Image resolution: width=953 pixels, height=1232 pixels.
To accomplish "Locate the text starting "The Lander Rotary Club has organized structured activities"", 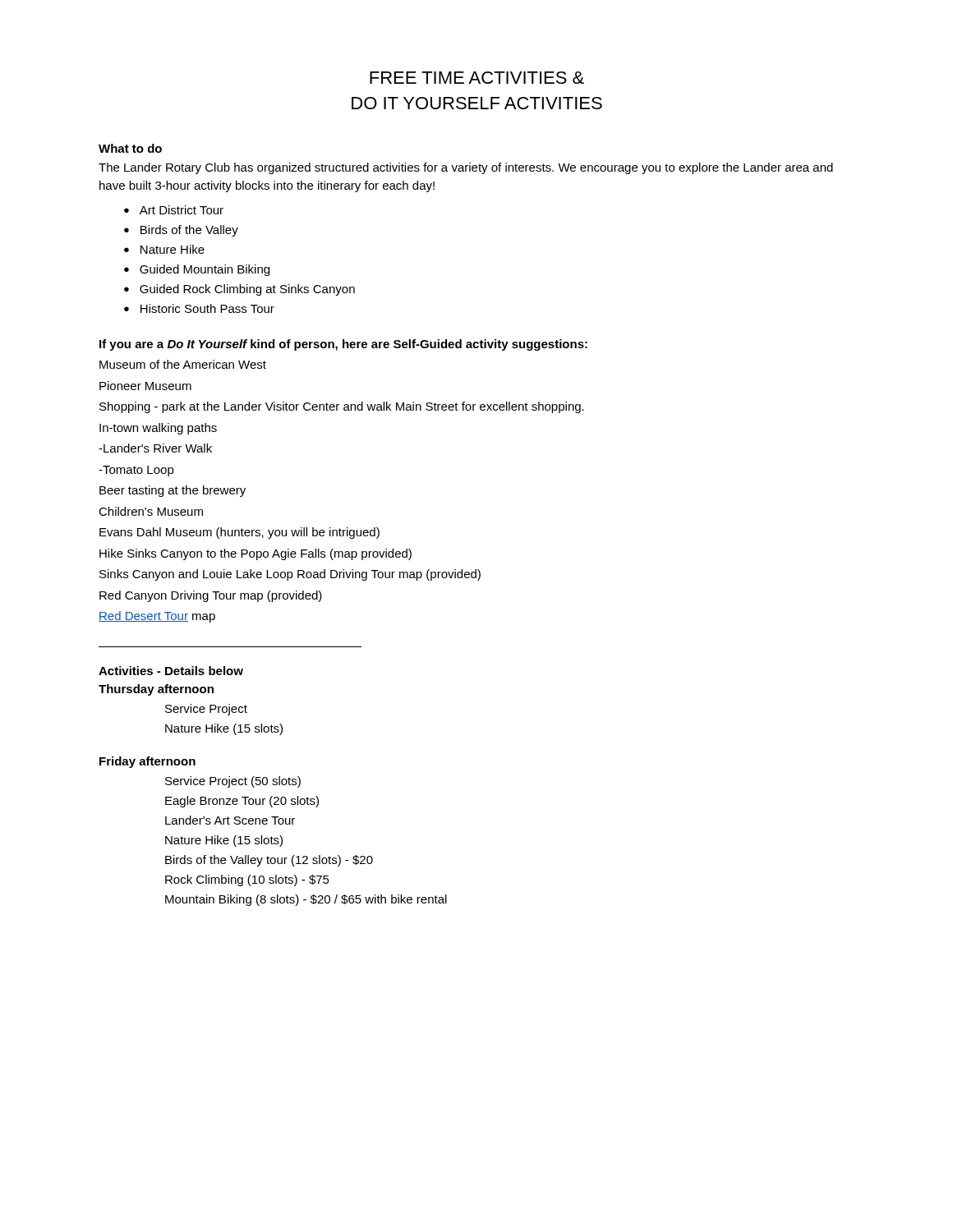I will point(466,176).
